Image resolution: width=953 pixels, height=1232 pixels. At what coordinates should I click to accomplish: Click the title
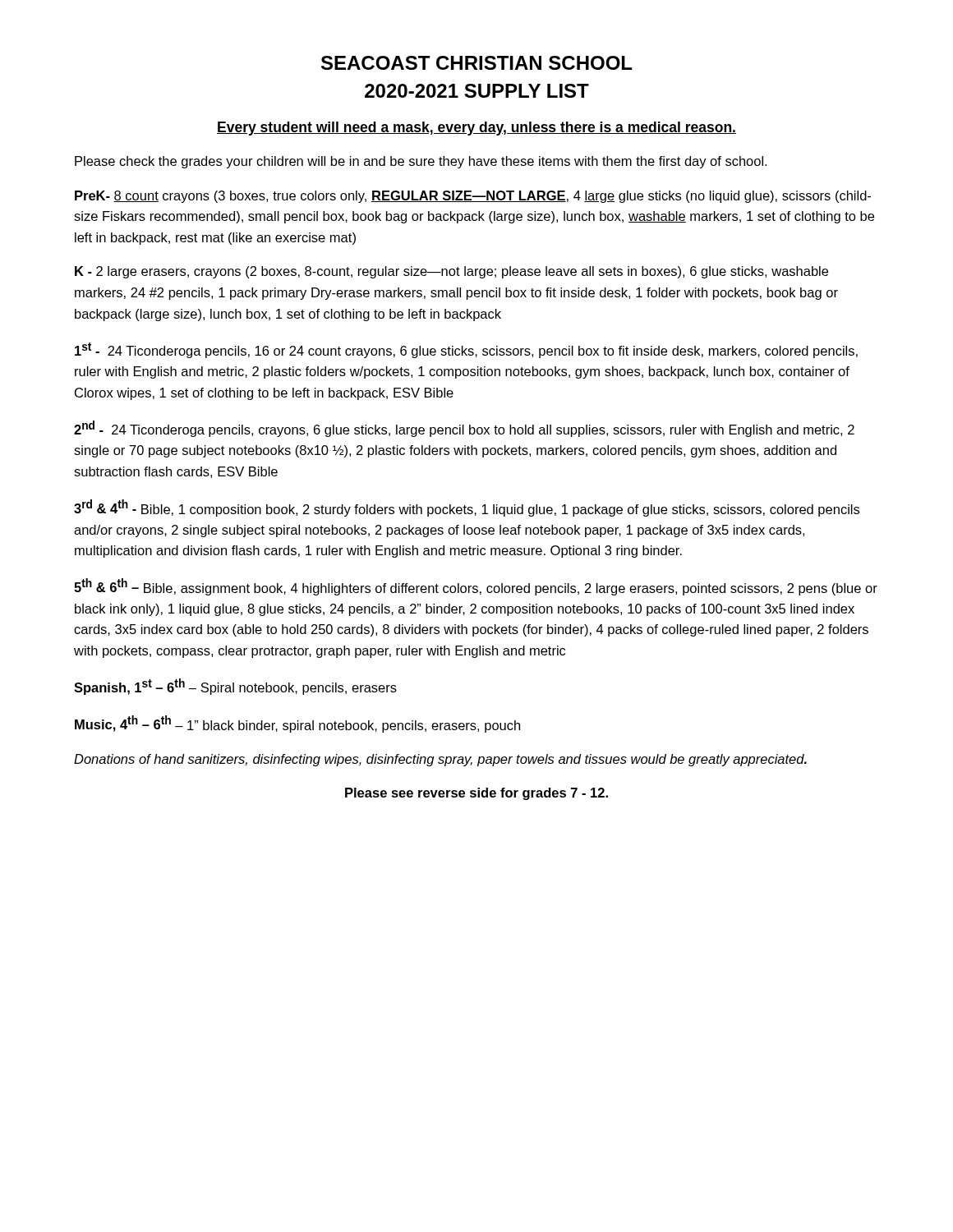click(x=476, y=77)
